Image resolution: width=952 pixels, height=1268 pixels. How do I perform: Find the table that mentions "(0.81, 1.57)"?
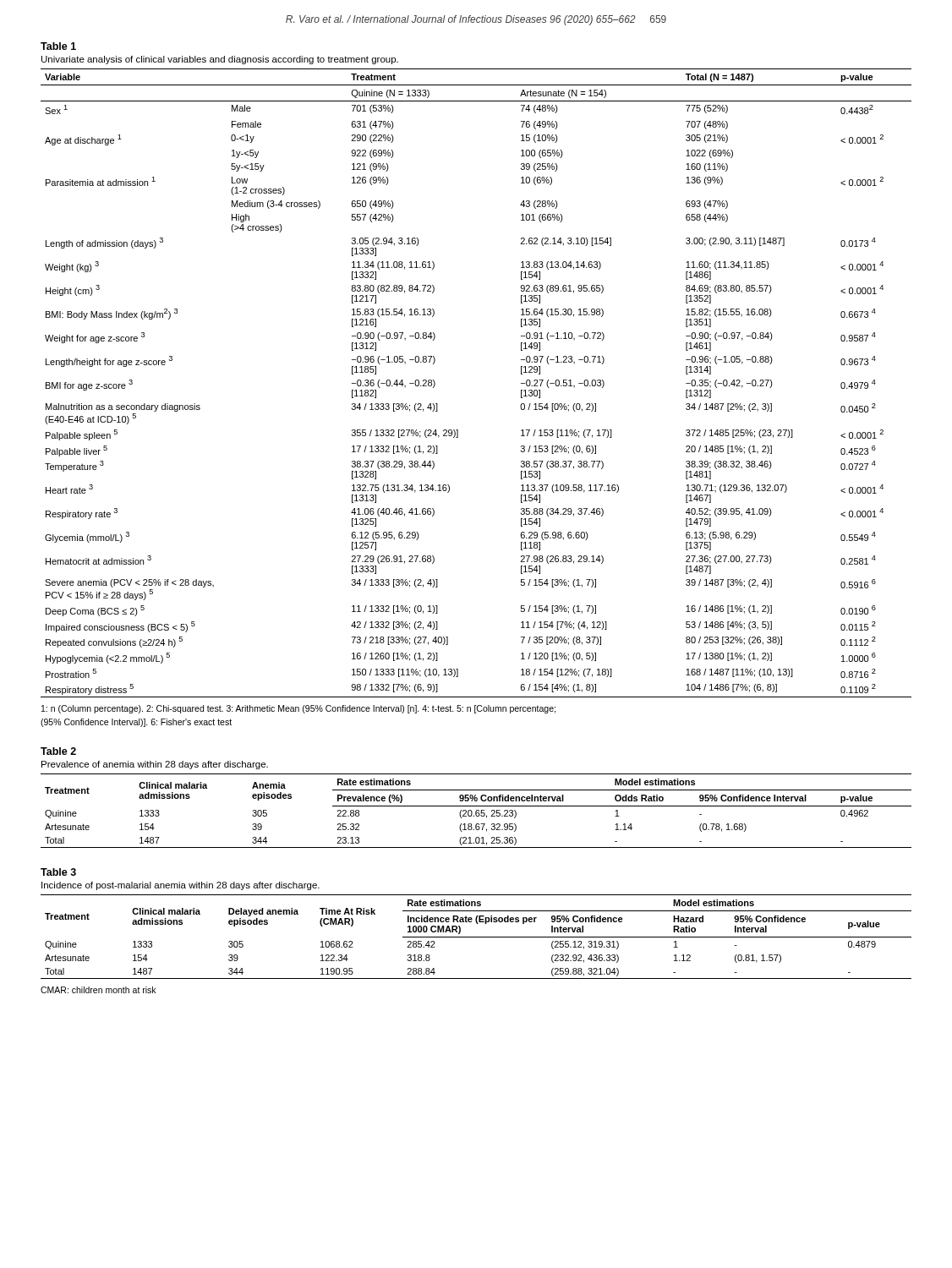[476, 937]
